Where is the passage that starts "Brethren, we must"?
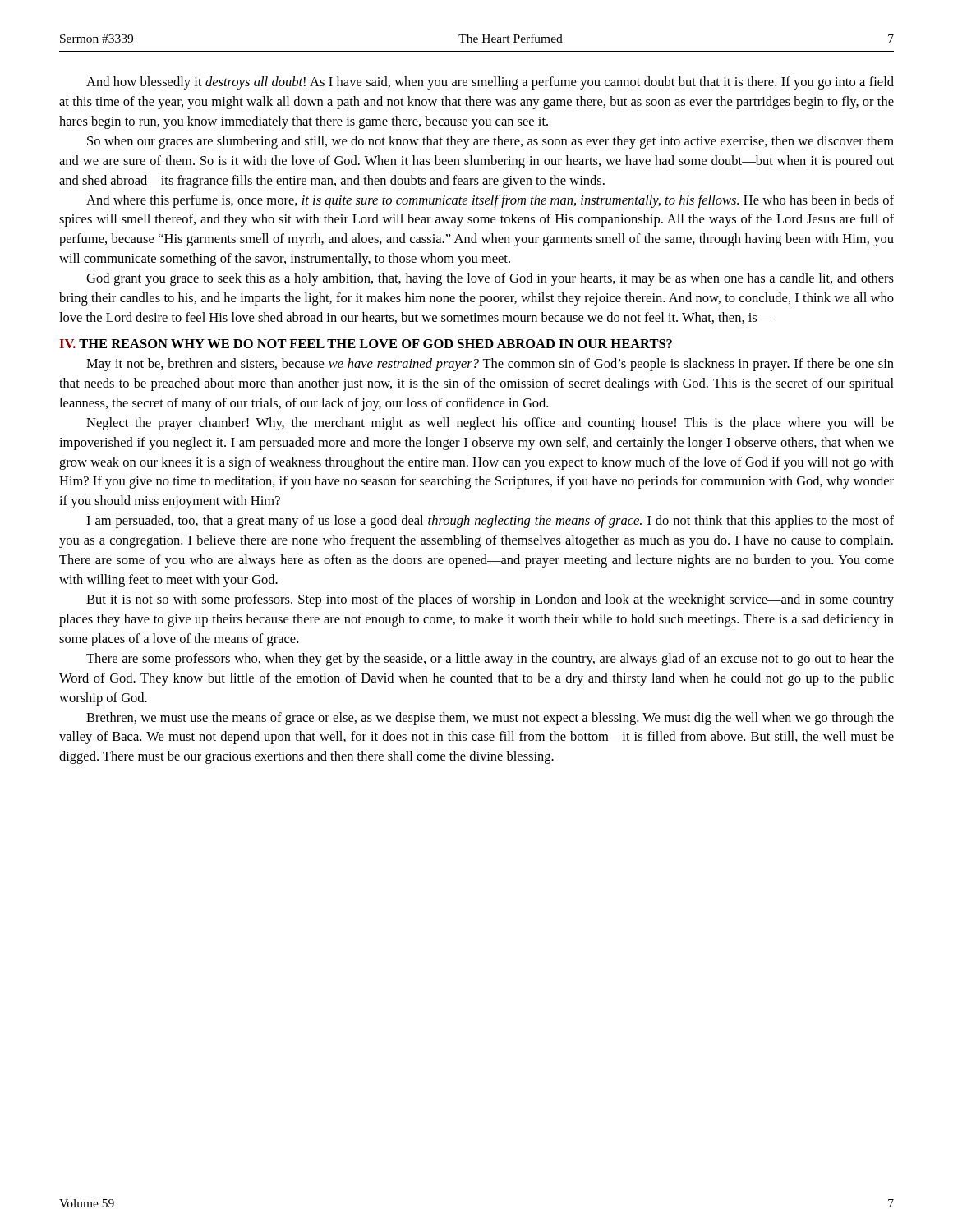 (x=476, y=737)
